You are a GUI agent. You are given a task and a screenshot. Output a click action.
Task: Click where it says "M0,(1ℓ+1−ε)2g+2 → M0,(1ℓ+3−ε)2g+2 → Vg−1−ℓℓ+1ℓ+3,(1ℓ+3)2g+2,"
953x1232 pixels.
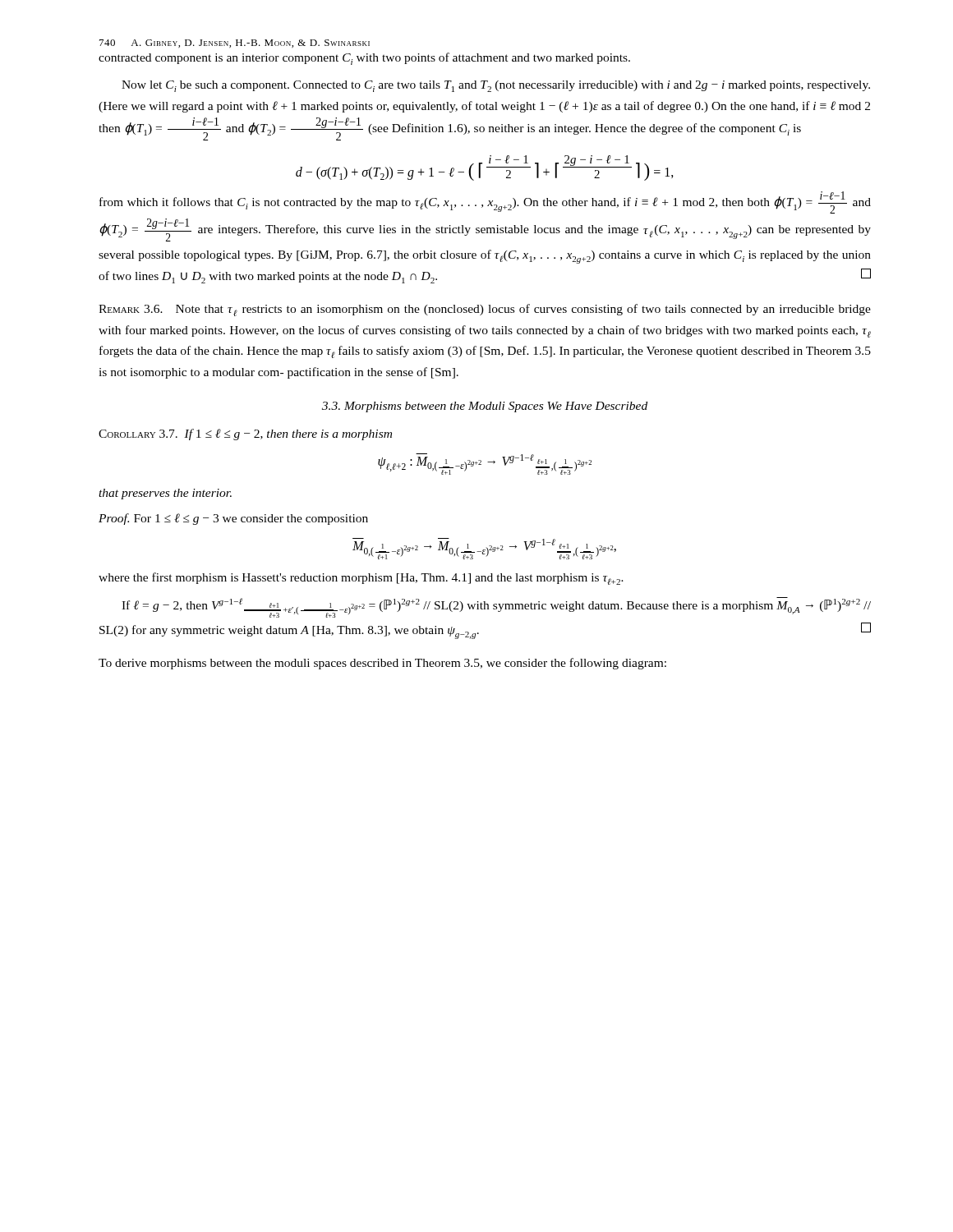click(x=485, y=549)
